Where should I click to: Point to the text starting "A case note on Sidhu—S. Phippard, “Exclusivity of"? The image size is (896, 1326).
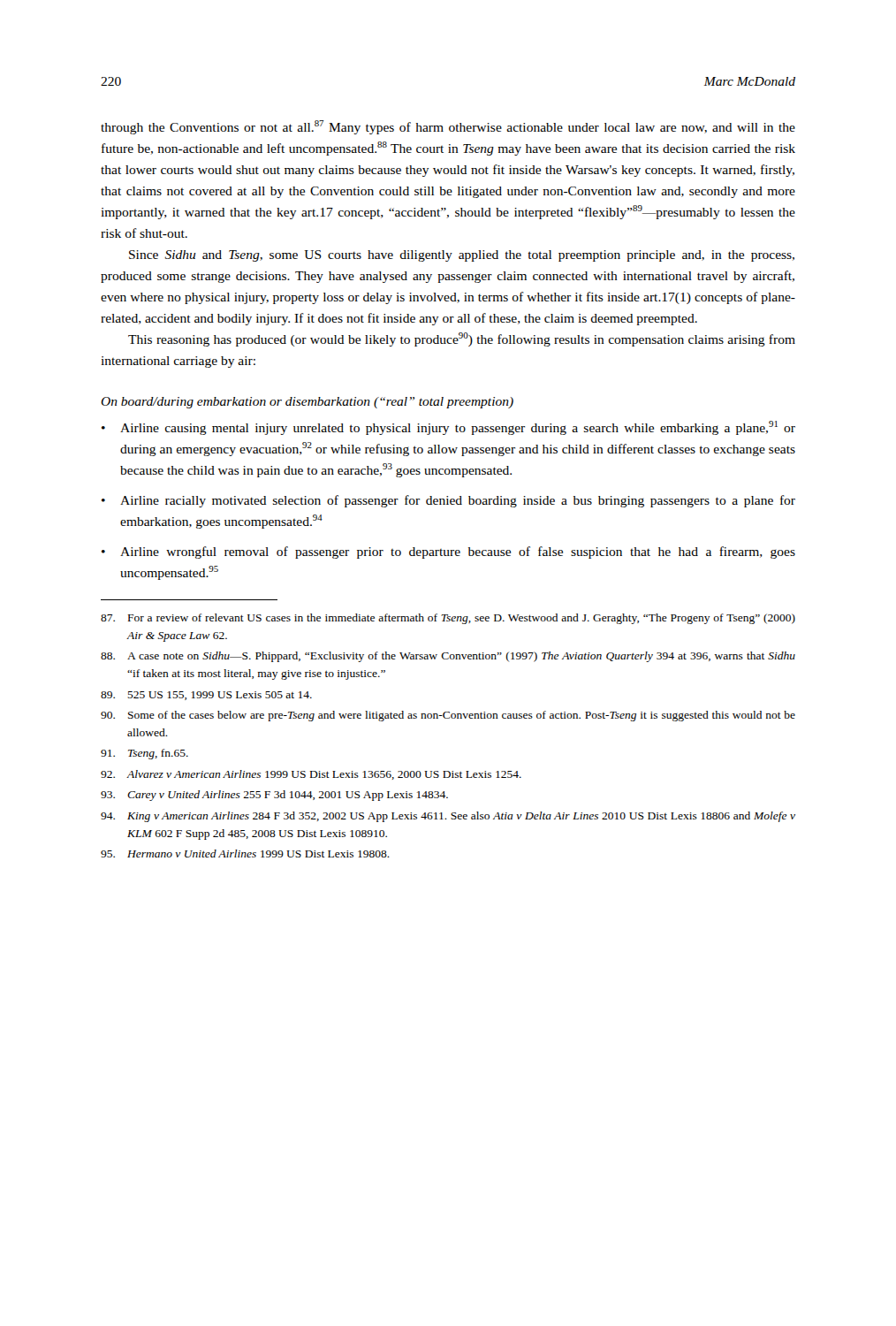[448, 665]
